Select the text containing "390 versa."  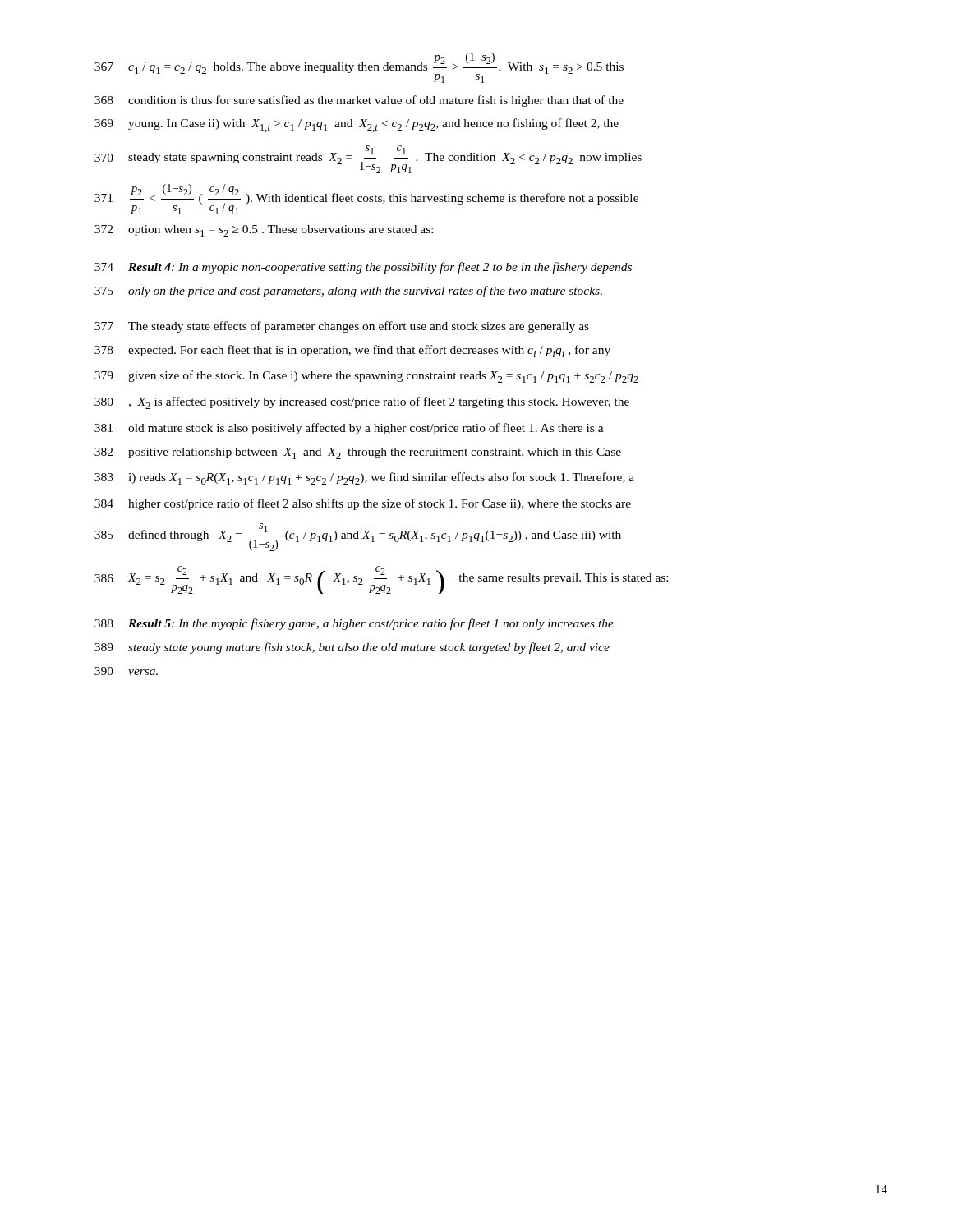(x=126, y=671)
